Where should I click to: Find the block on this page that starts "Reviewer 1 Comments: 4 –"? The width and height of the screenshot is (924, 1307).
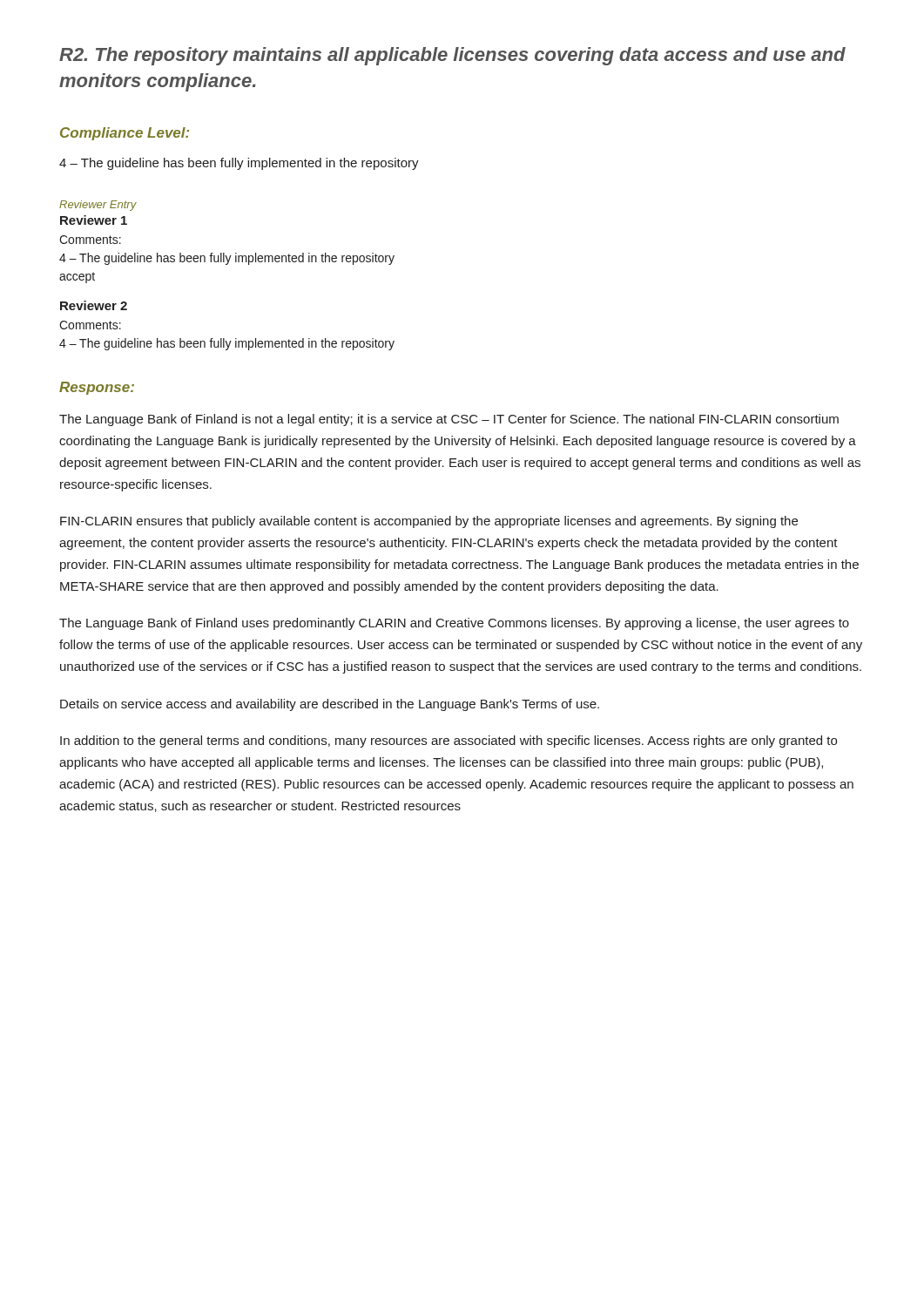tap(94, 220)
